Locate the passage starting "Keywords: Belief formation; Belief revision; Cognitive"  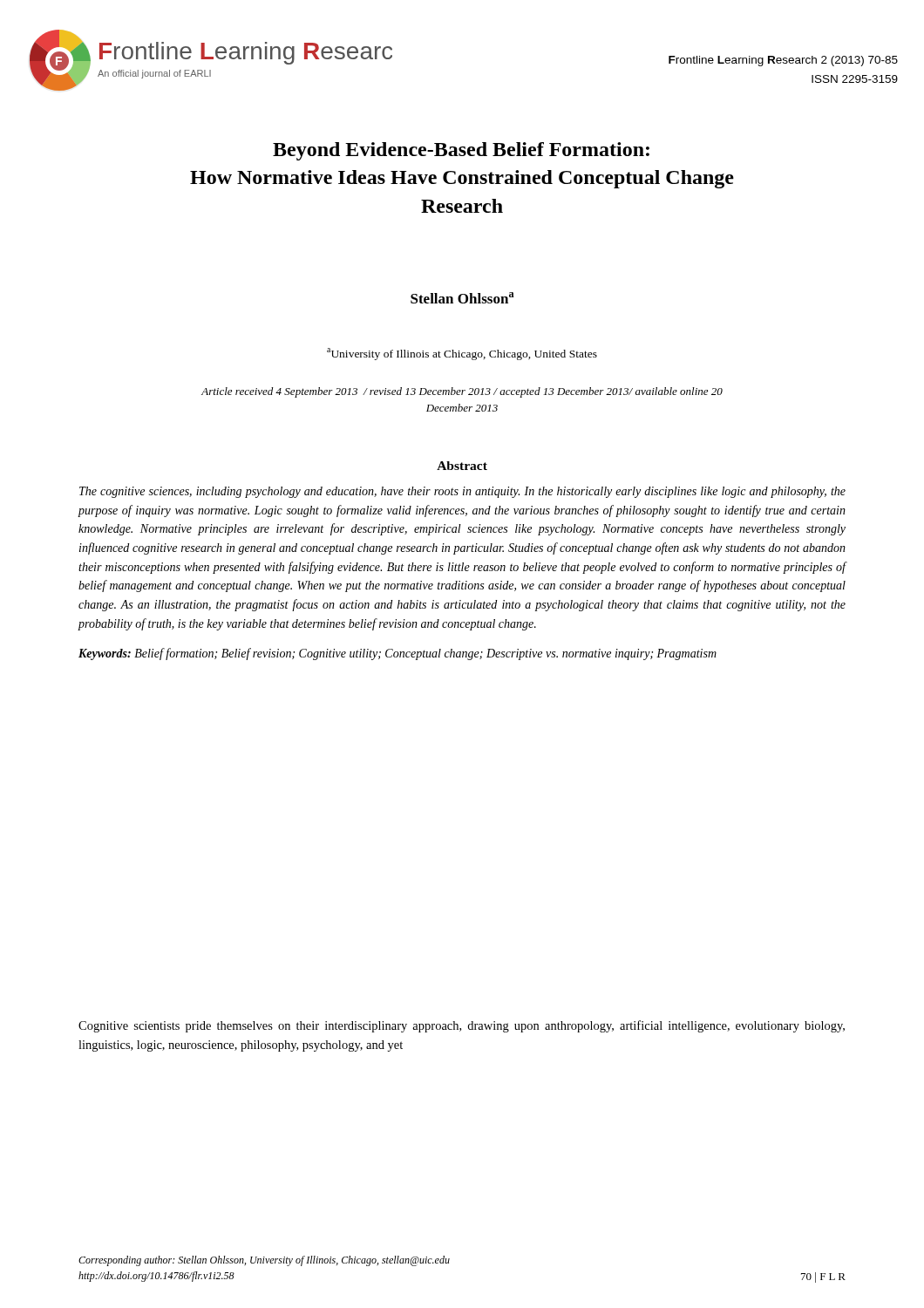[398, 653]
